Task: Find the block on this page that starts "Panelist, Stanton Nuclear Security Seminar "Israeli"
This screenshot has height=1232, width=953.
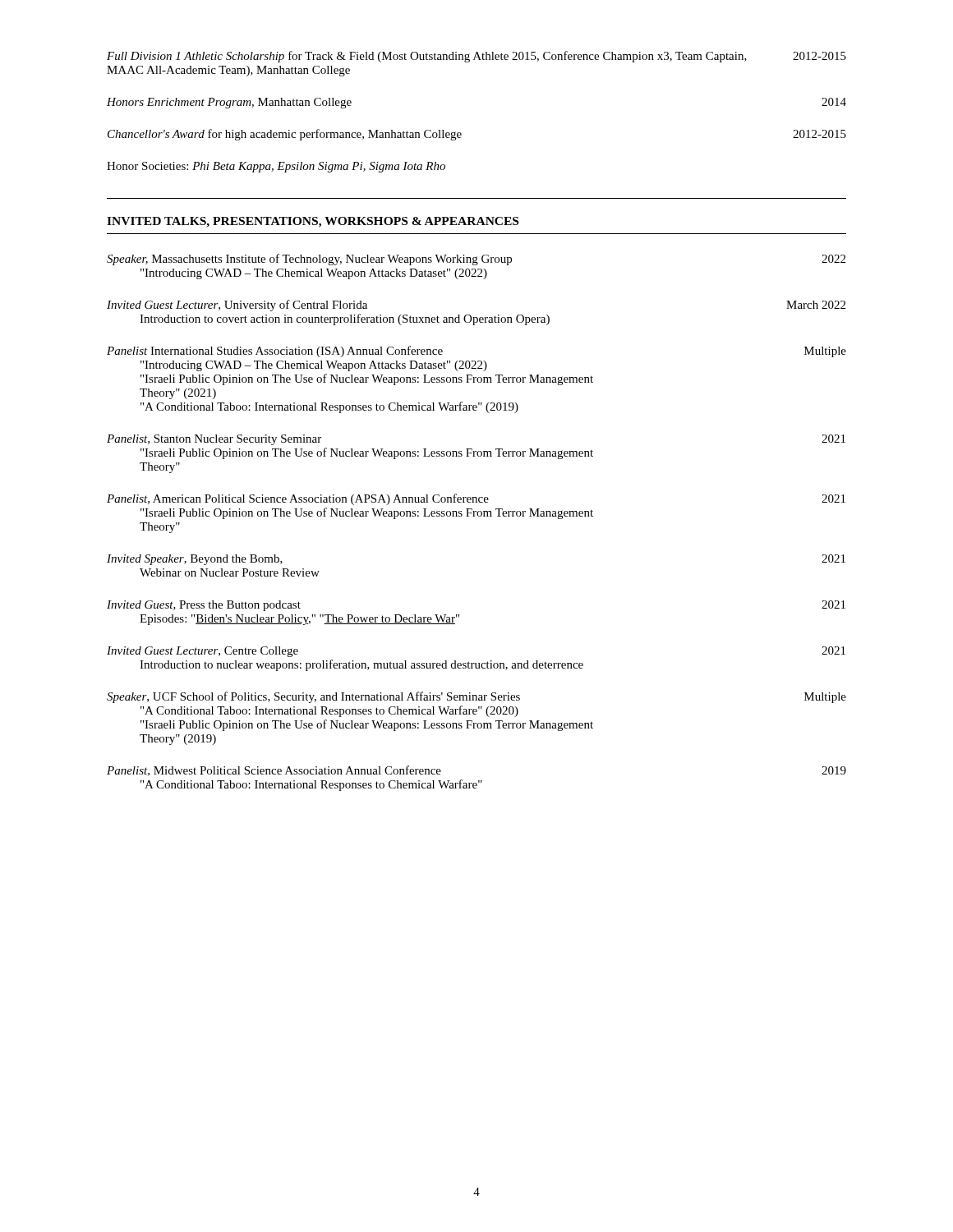Action: 476,453
